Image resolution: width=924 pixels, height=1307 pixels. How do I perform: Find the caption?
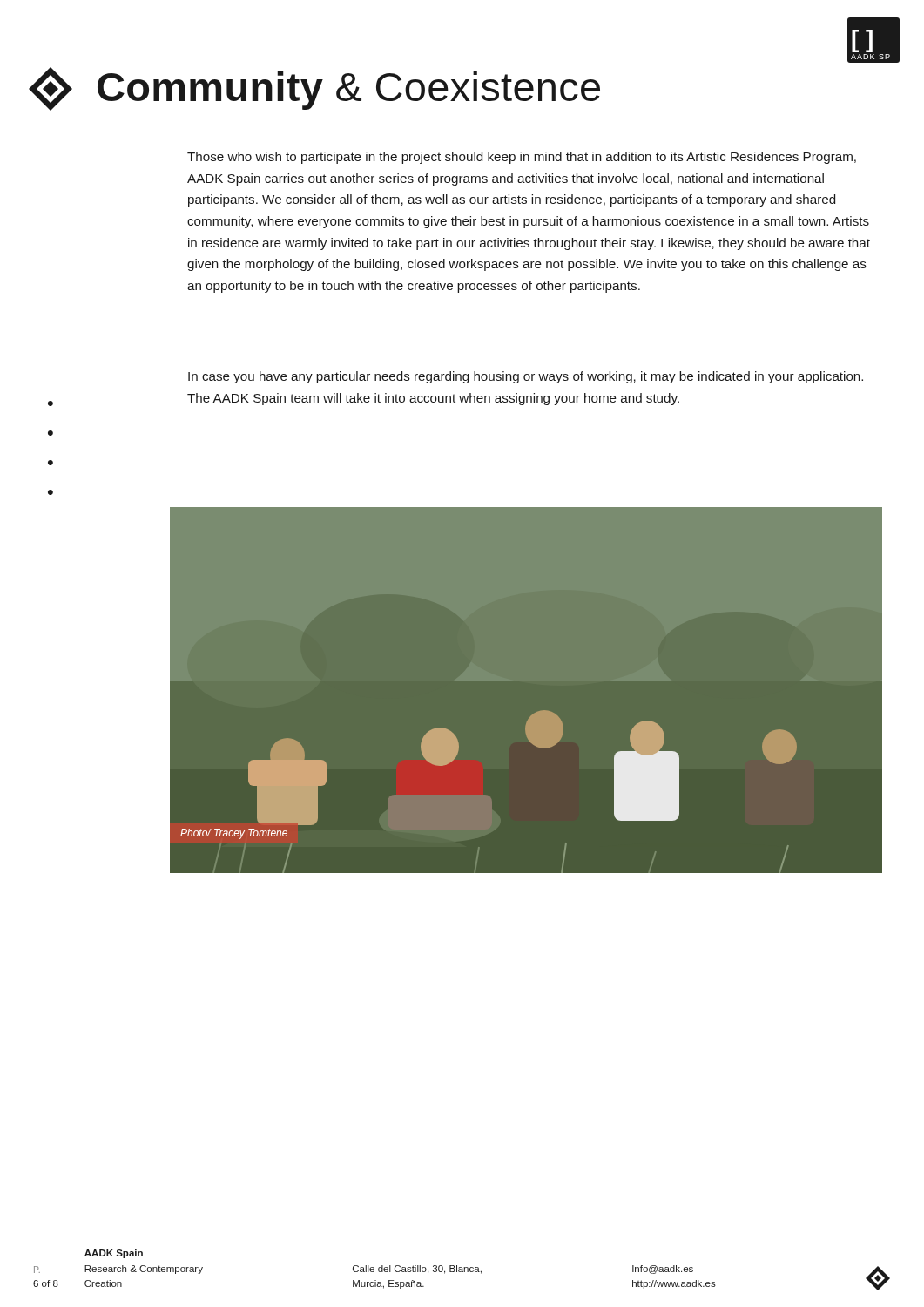pyautogui.click(x=234, y=833)
